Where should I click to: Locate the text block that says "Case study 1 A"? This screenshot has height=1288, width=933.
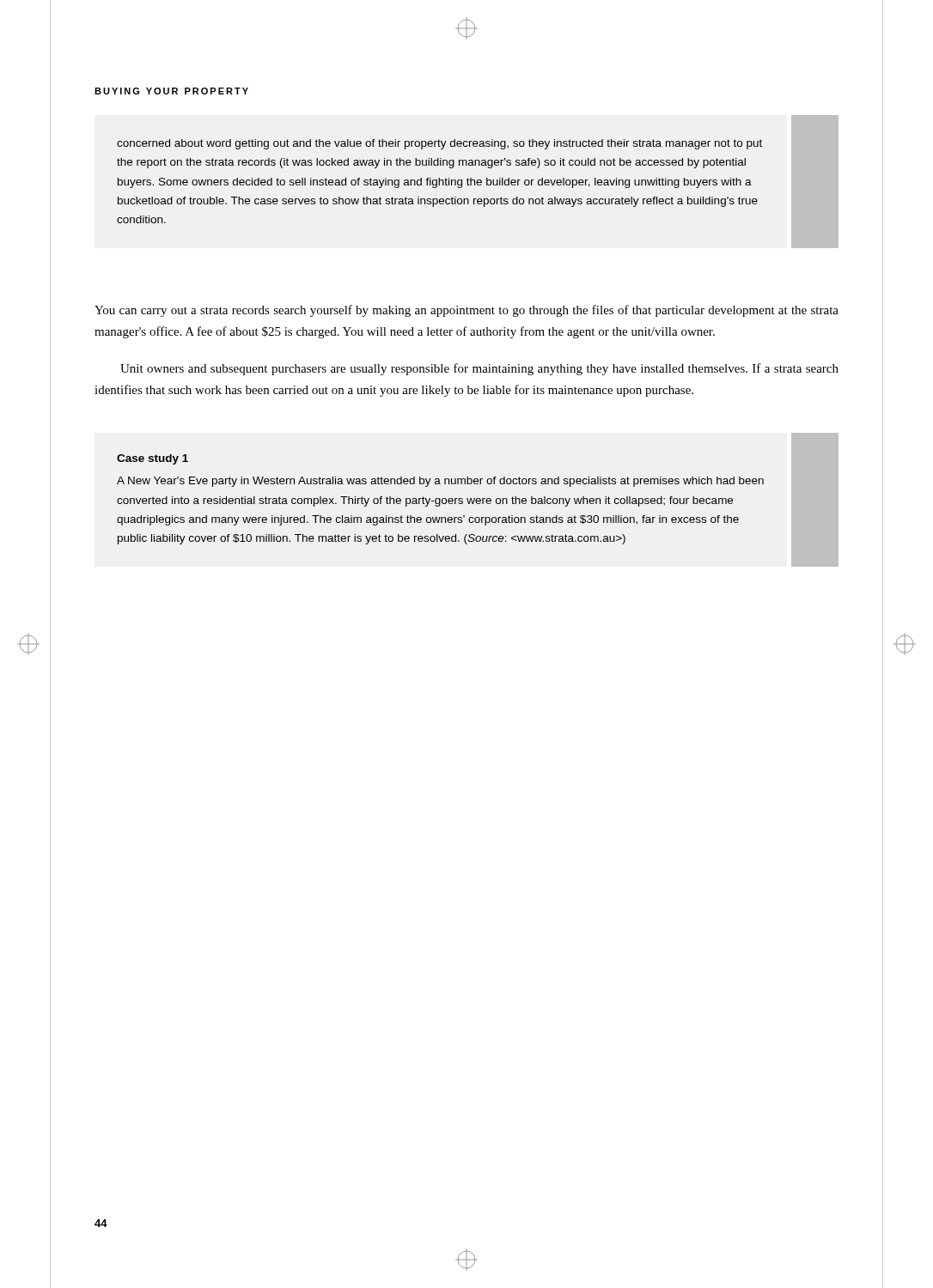pyautogui.click(x=441, y=500)
